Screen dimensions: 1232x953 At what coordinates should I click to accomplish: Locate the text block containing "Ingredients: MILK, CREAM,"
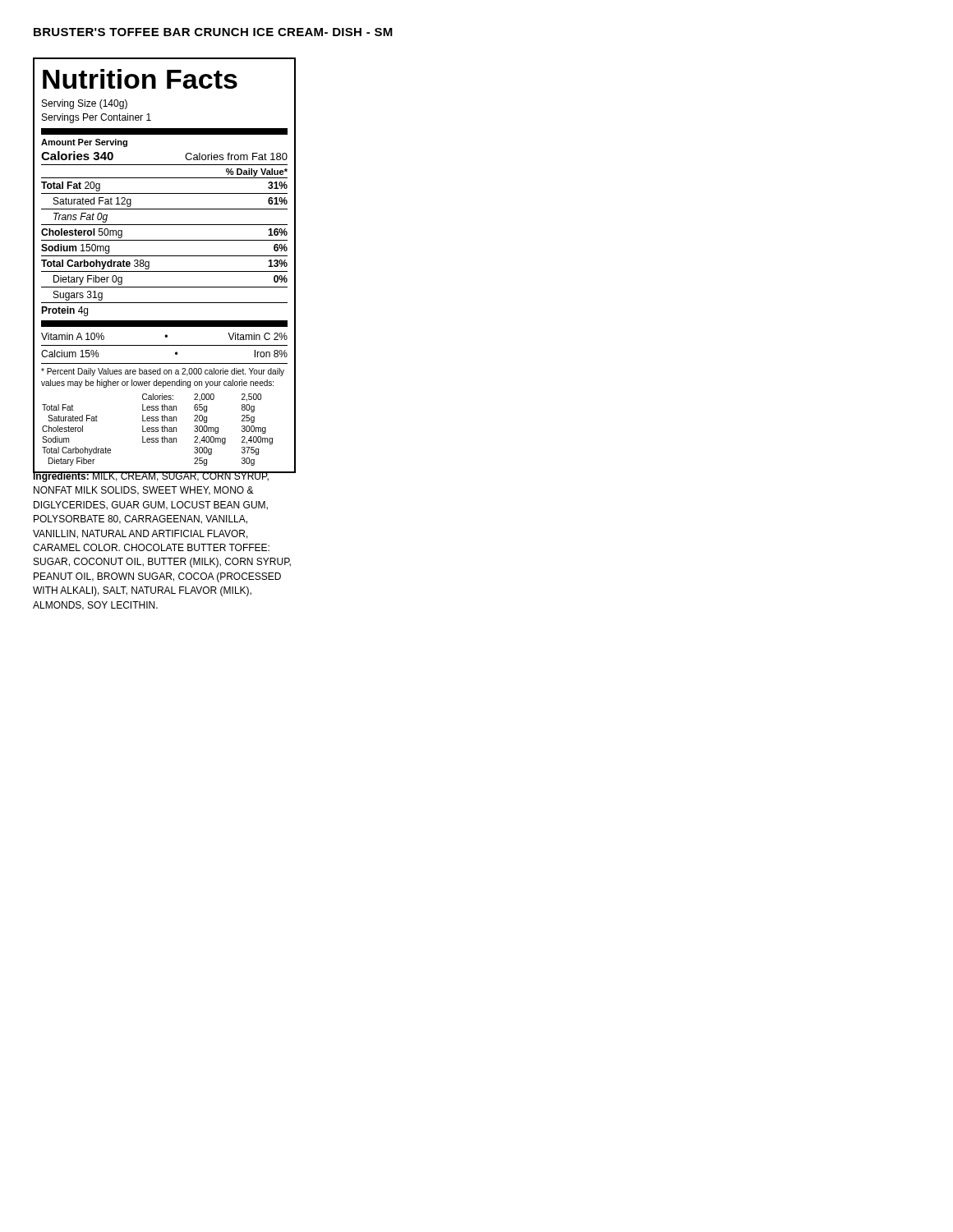coord(162,541)
